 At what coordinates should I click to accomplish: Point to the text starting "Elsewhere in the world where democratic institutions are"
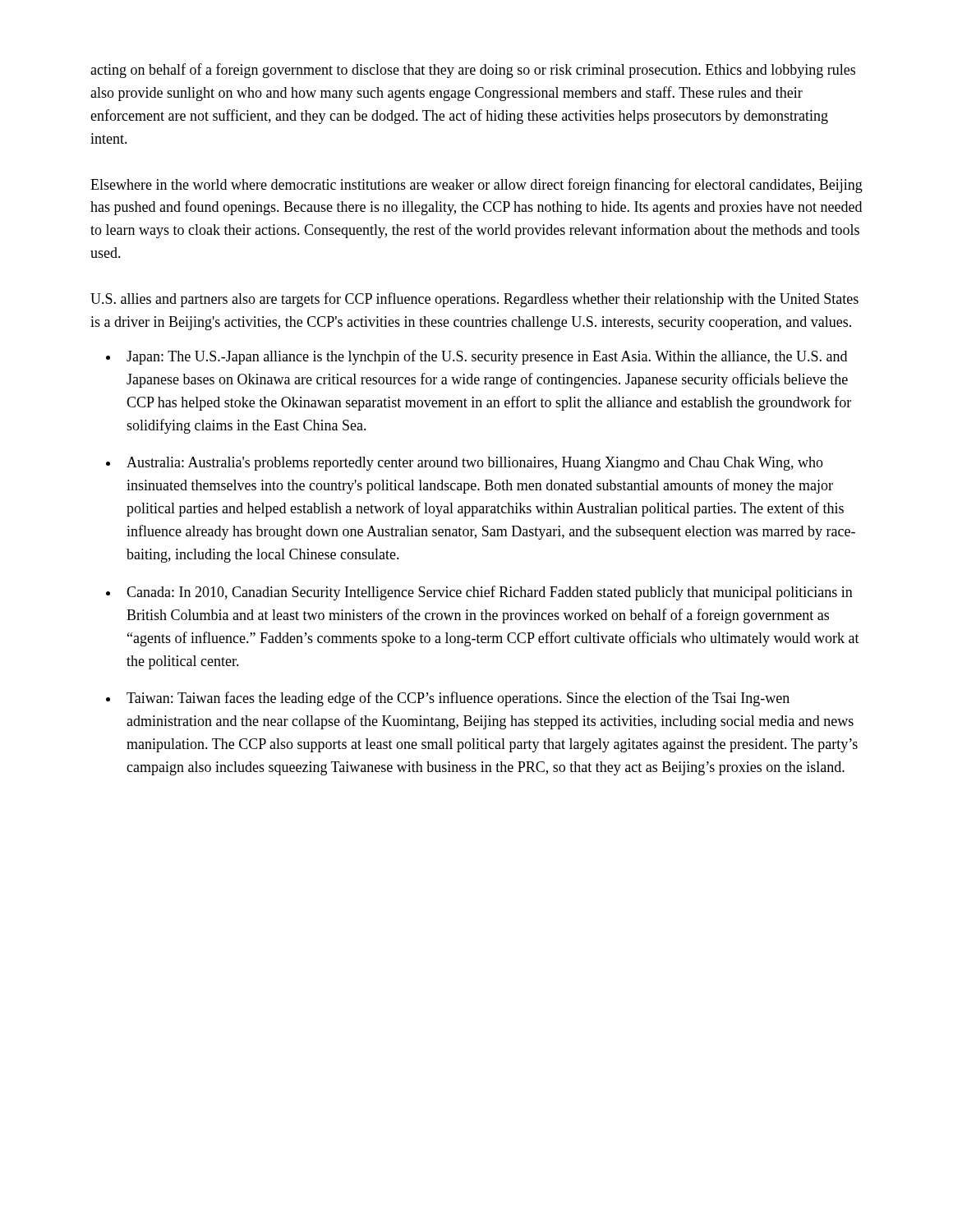(476, 219)
